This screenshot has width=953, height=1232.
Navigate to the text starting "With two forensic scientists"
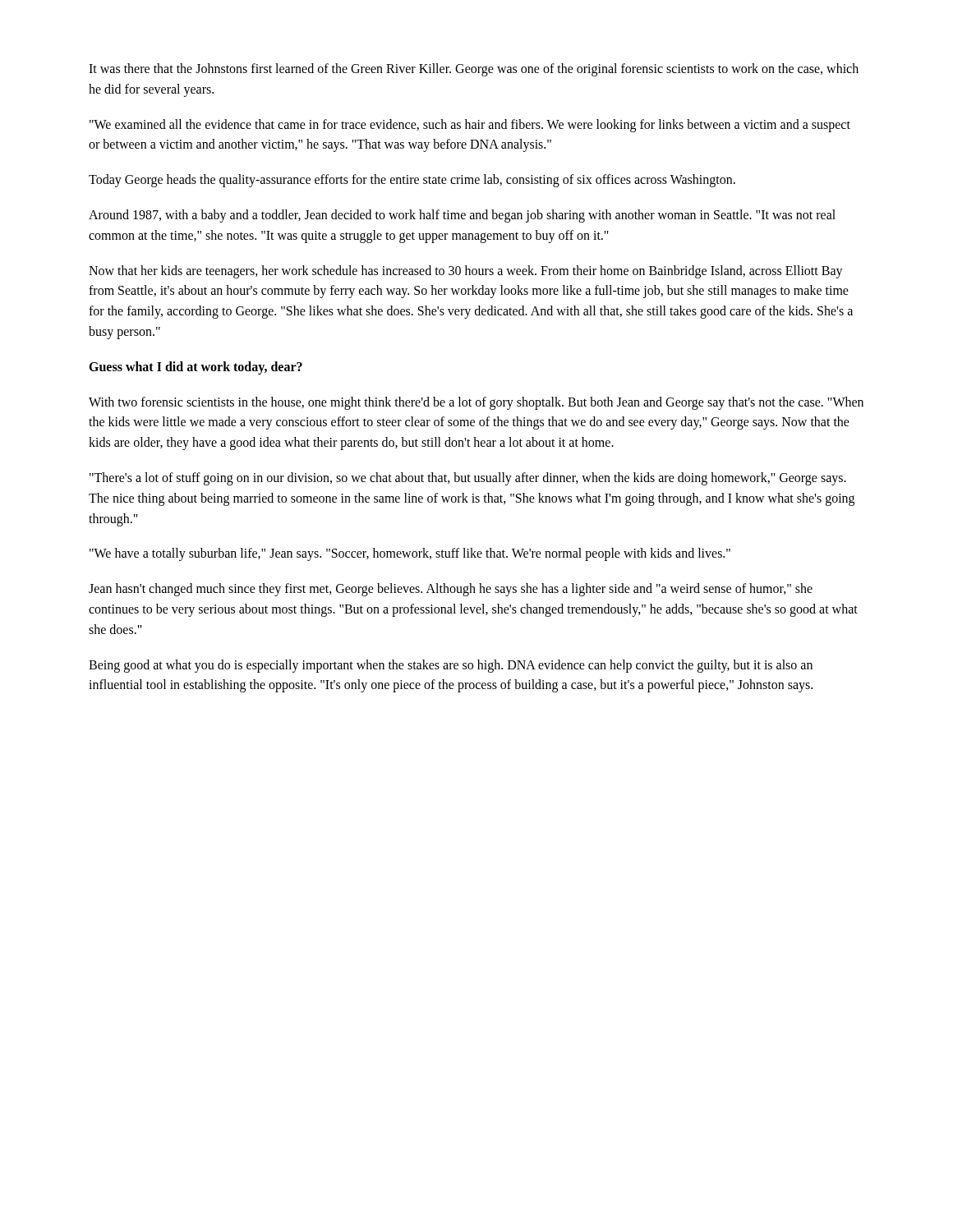[476, 422]
